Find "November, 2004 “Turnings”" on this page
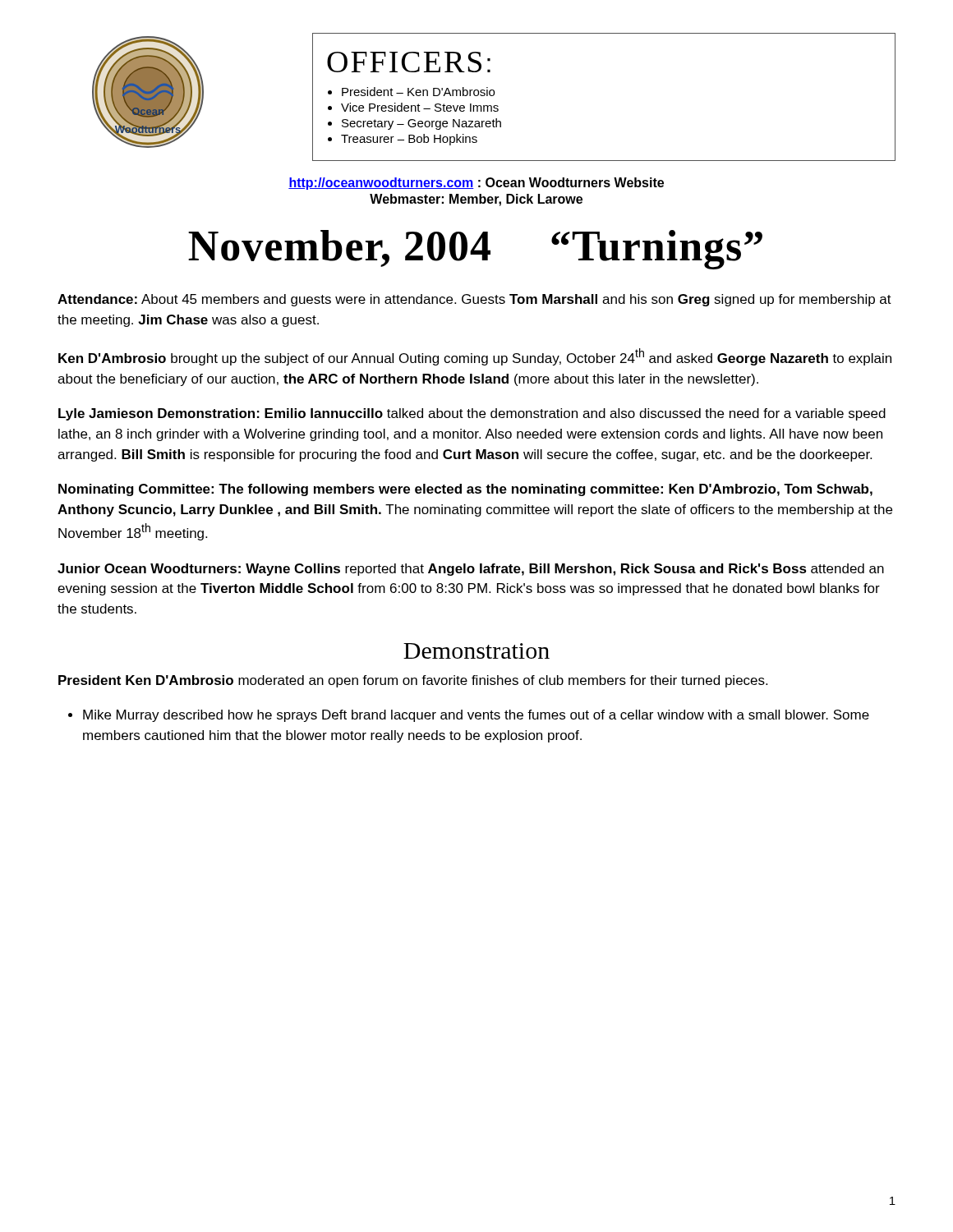 pyautogui.click(x=476, y=246)
